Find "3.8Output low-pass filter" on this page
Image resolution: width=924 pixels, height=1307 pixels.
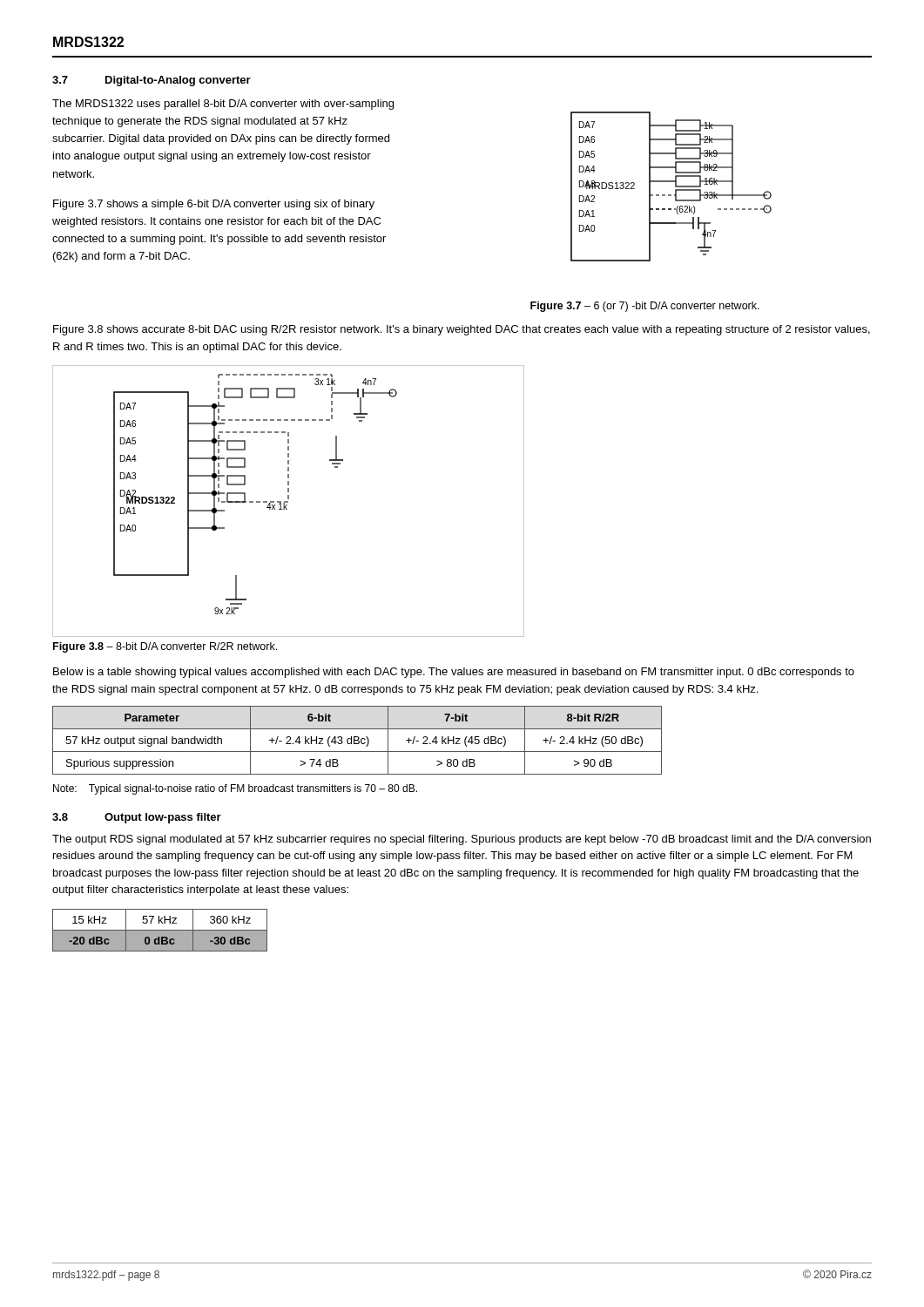coord(137,817)
